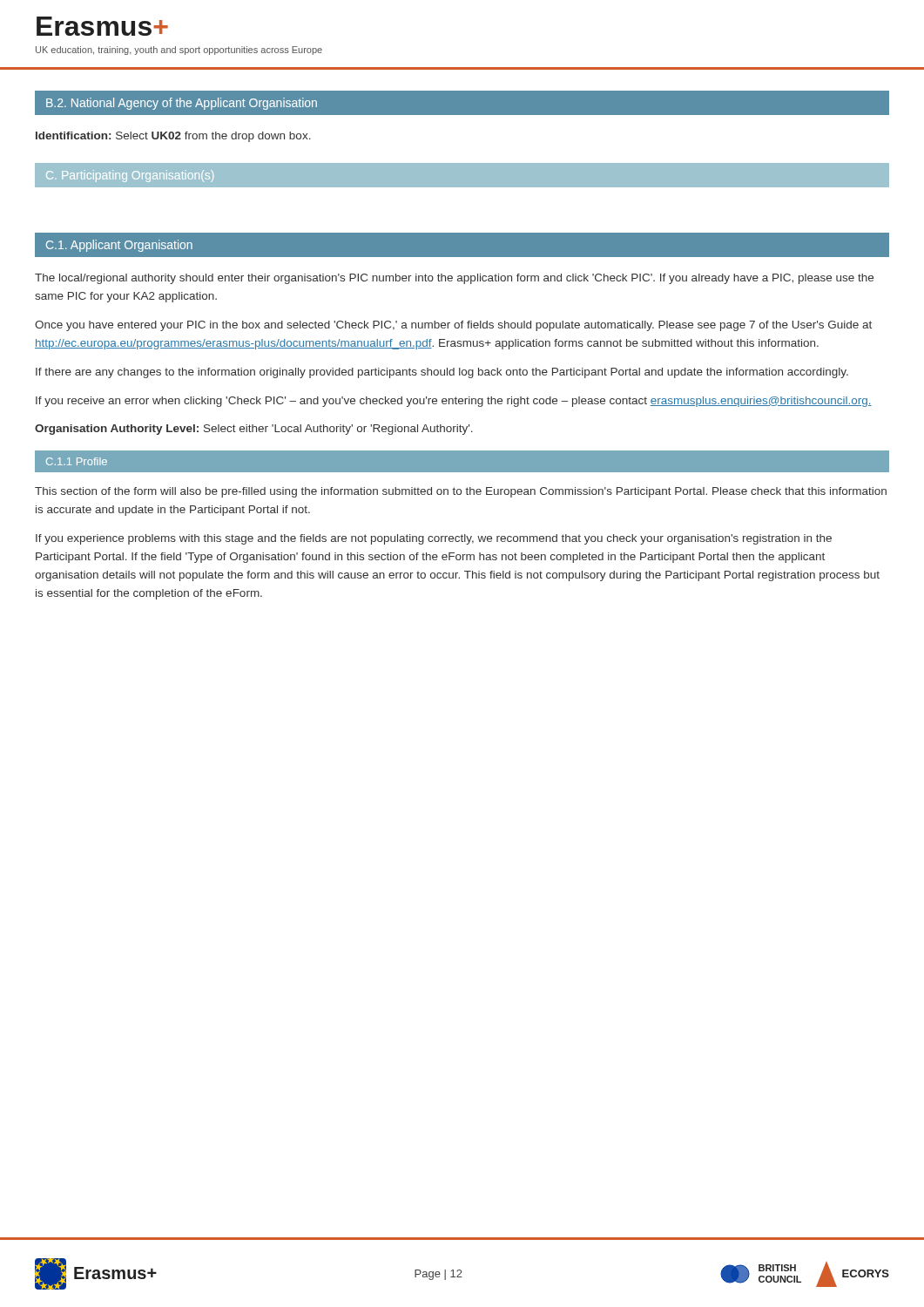
Task: Select the region starting "This section of"
Action: point(461,500)
